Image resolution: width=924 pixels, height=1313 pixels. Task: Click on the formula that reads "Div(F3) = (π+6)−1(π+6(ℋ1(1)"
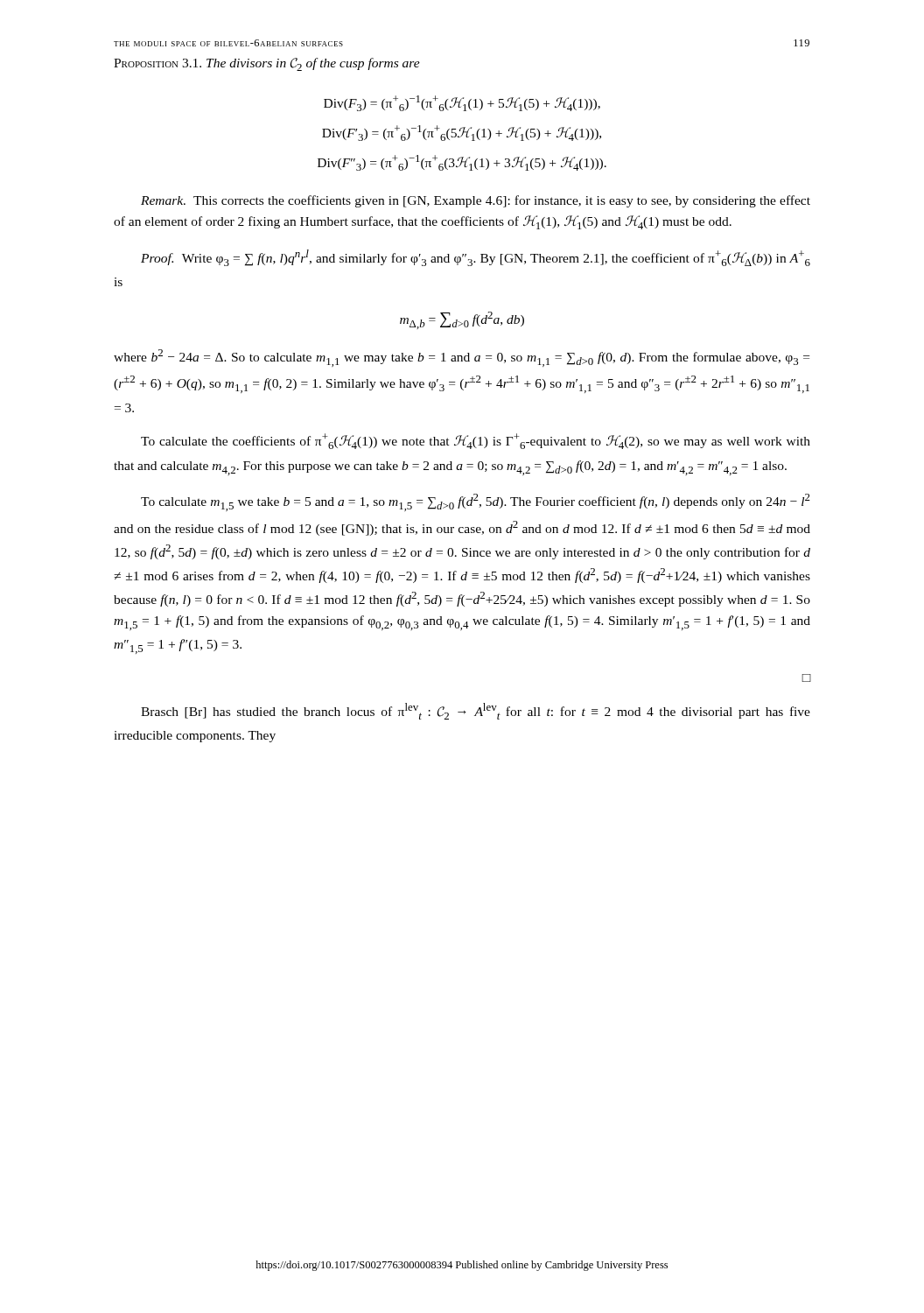point(462,133)
